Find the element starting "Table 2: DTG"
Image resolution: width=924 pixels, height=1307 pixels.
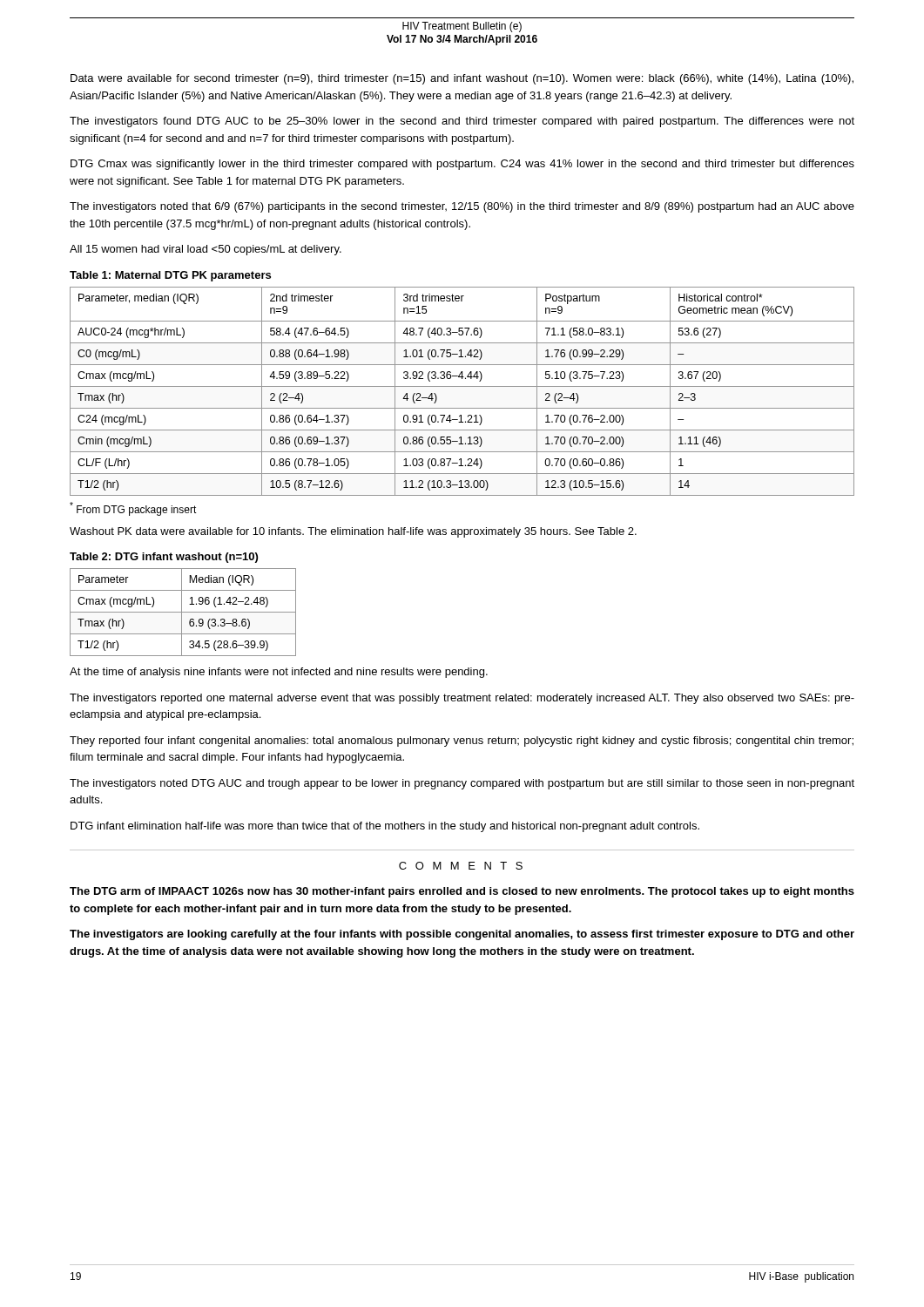pos(164,556)
